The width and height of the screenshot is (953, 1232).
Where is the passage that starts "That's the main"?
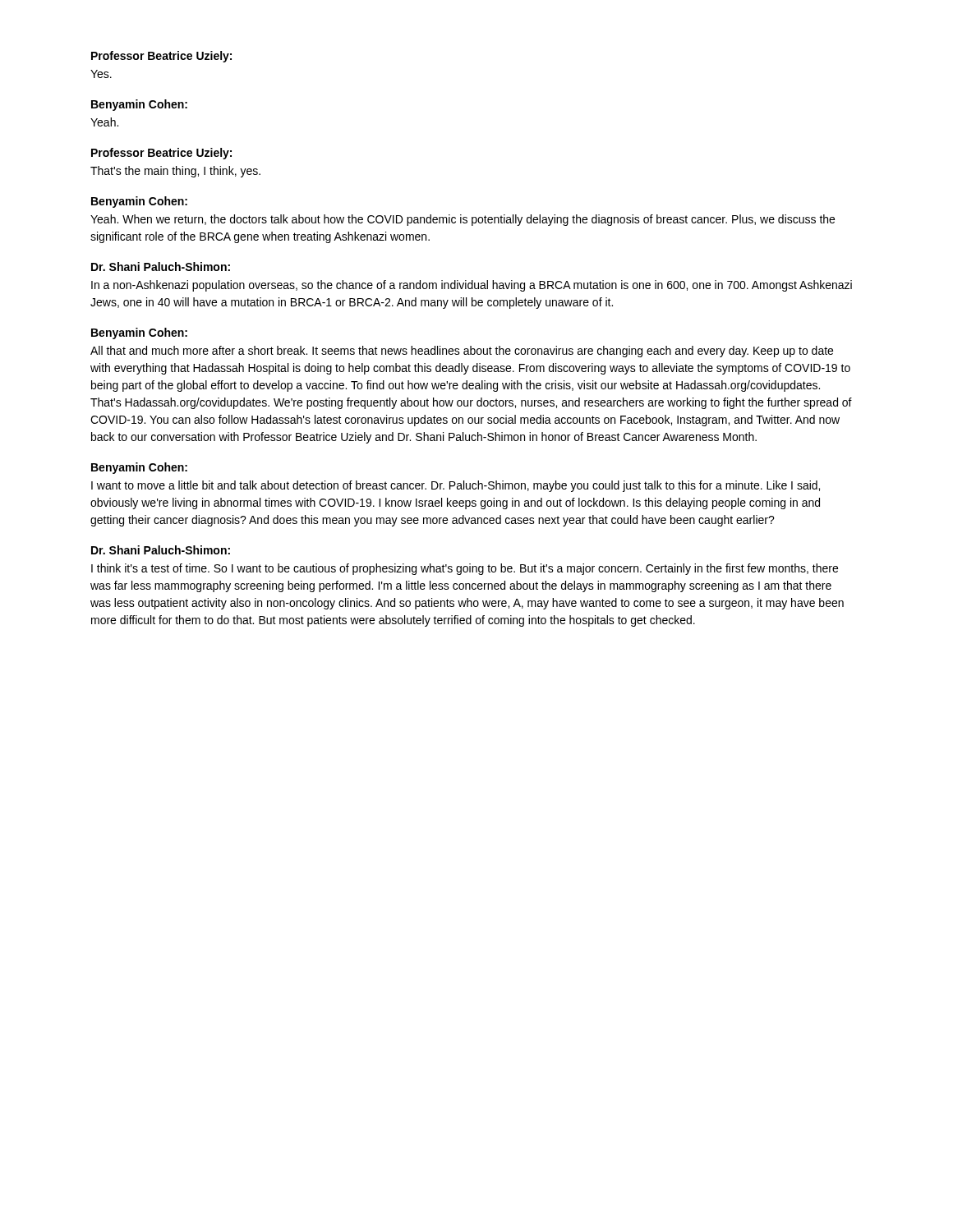(176, 171)
